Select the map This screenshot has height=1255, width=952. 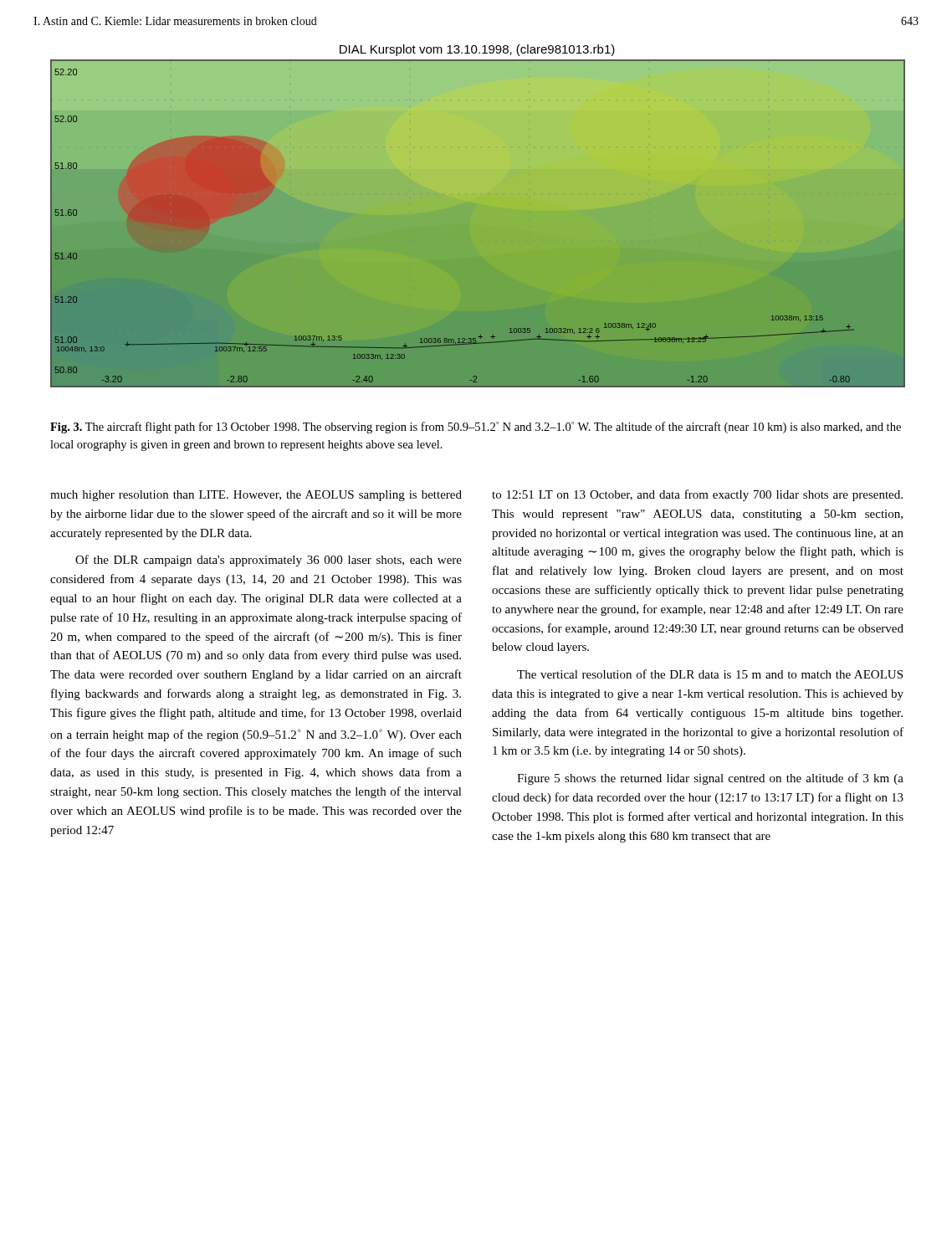[x=478, y=223]
